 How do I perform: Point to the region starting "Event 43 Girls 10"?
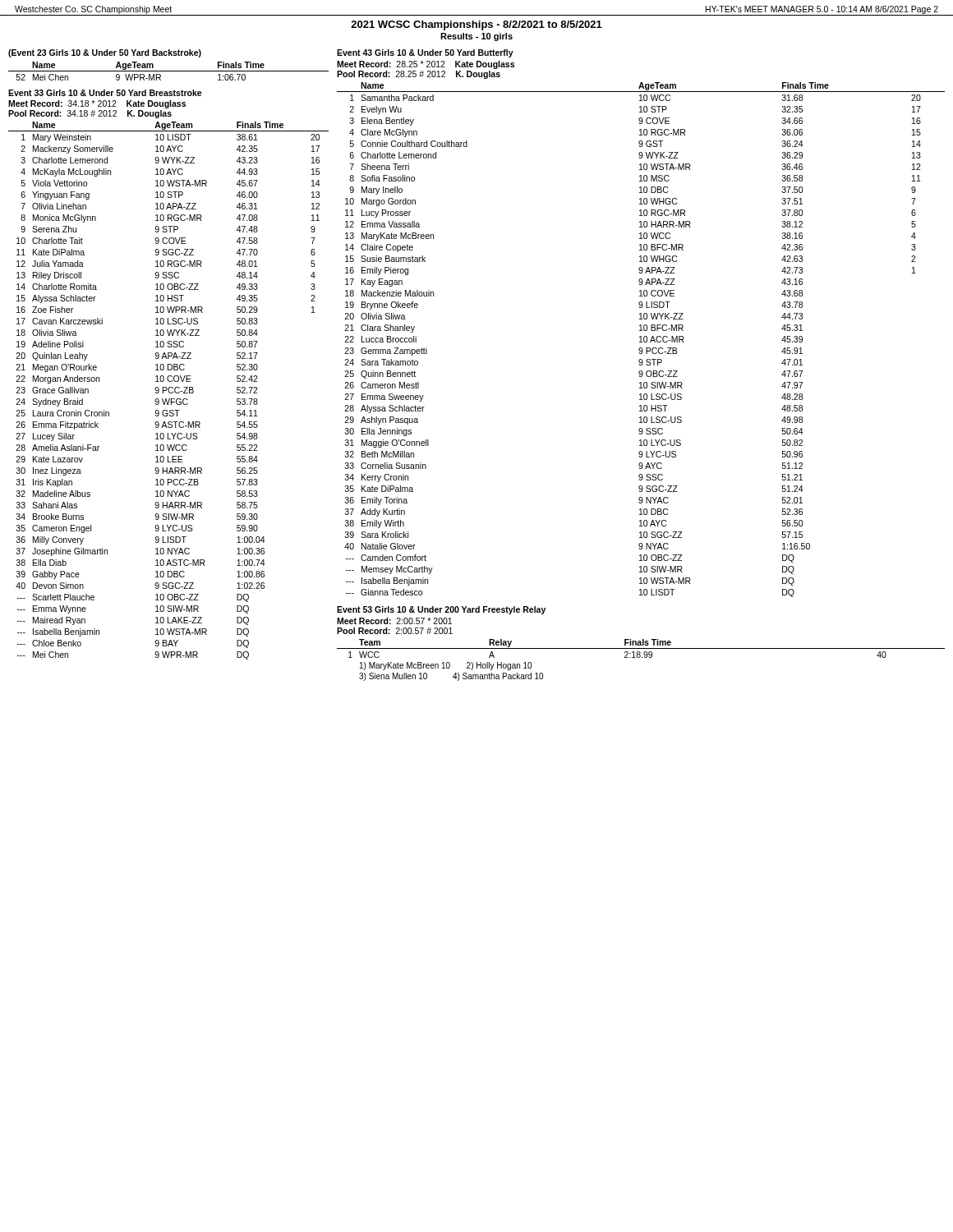(425, 53)
